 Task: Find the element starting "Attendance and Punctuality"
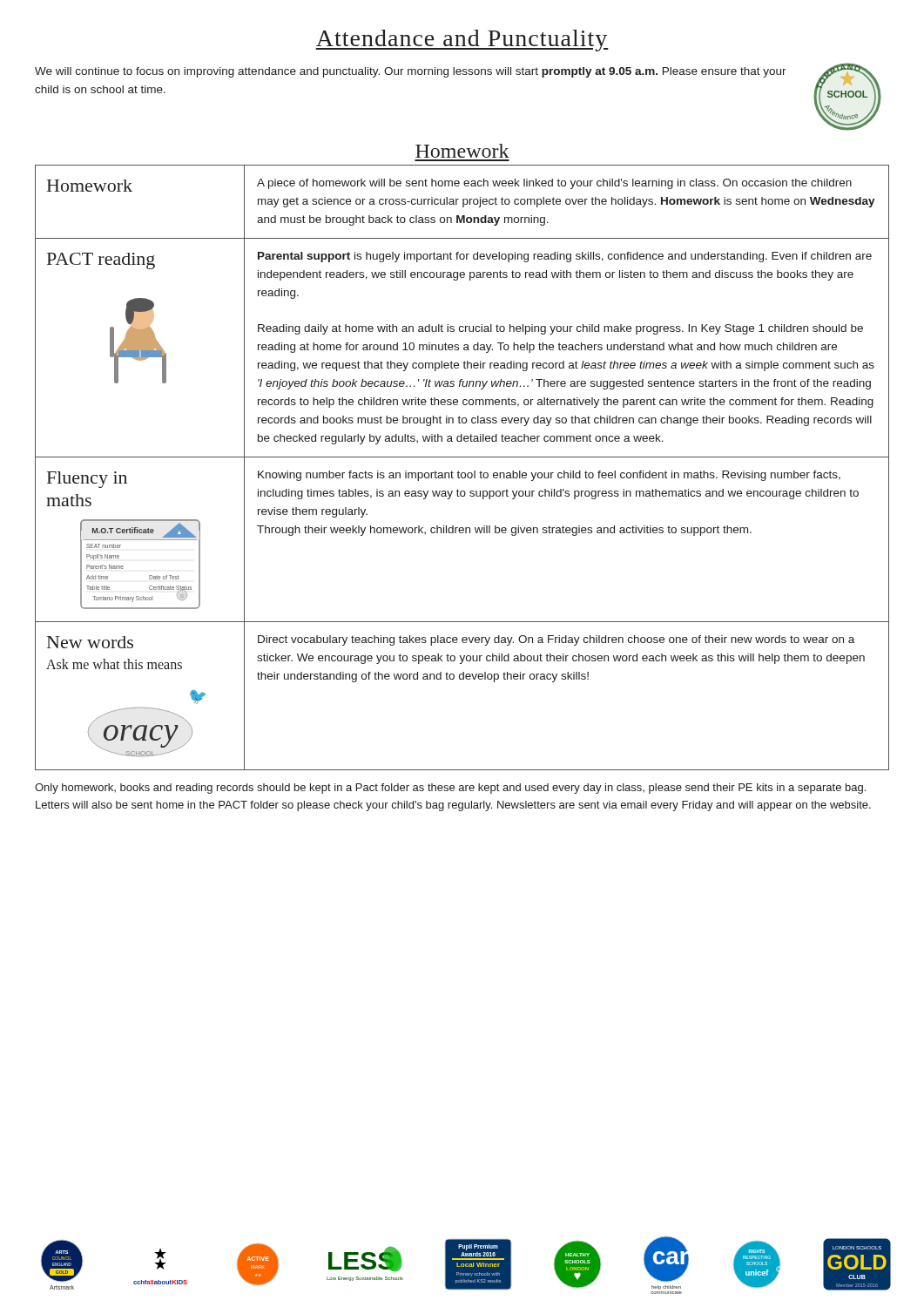[462, 38]
